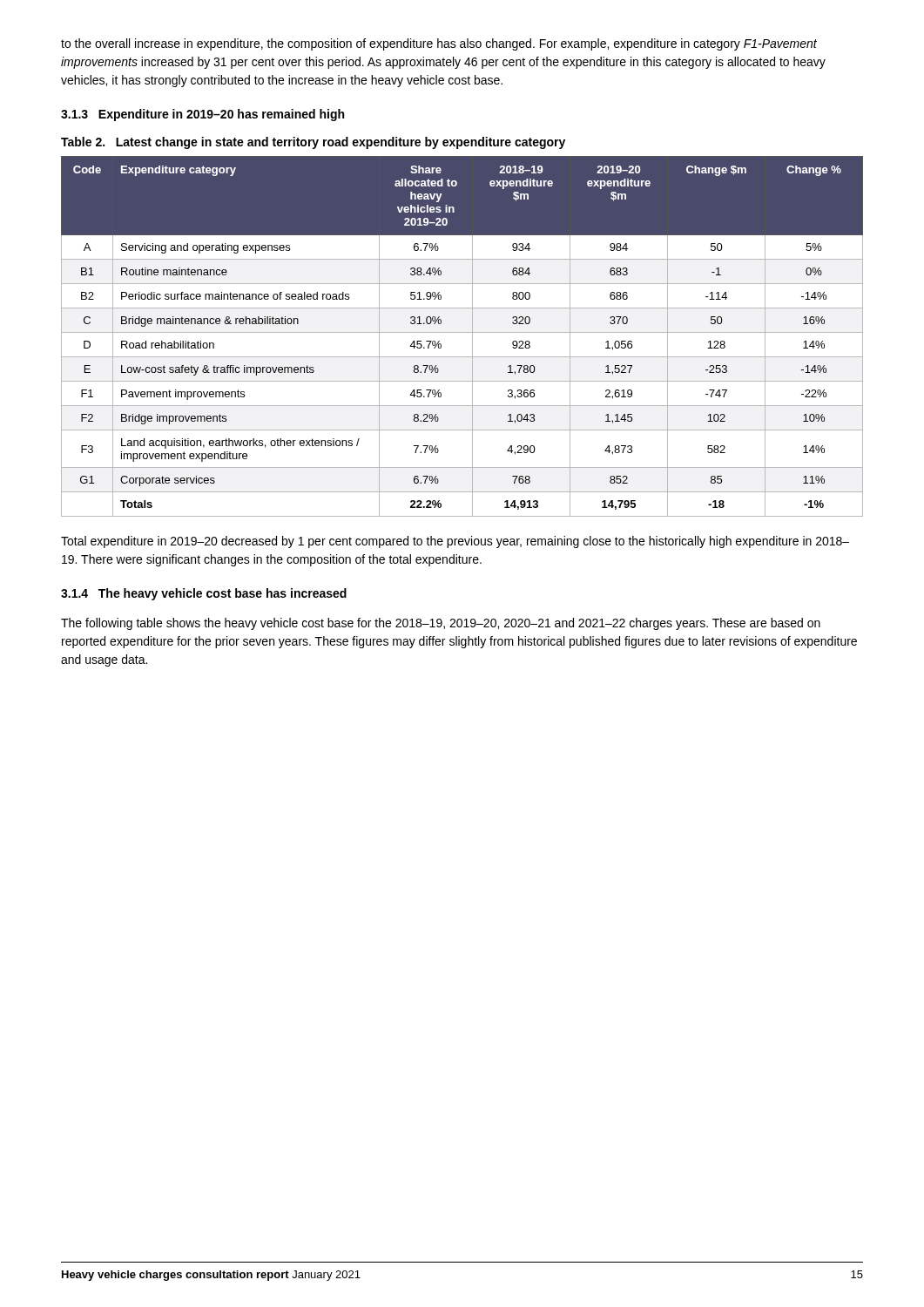Select the table that reads "Routine maintenance"

tap(462, 336)
